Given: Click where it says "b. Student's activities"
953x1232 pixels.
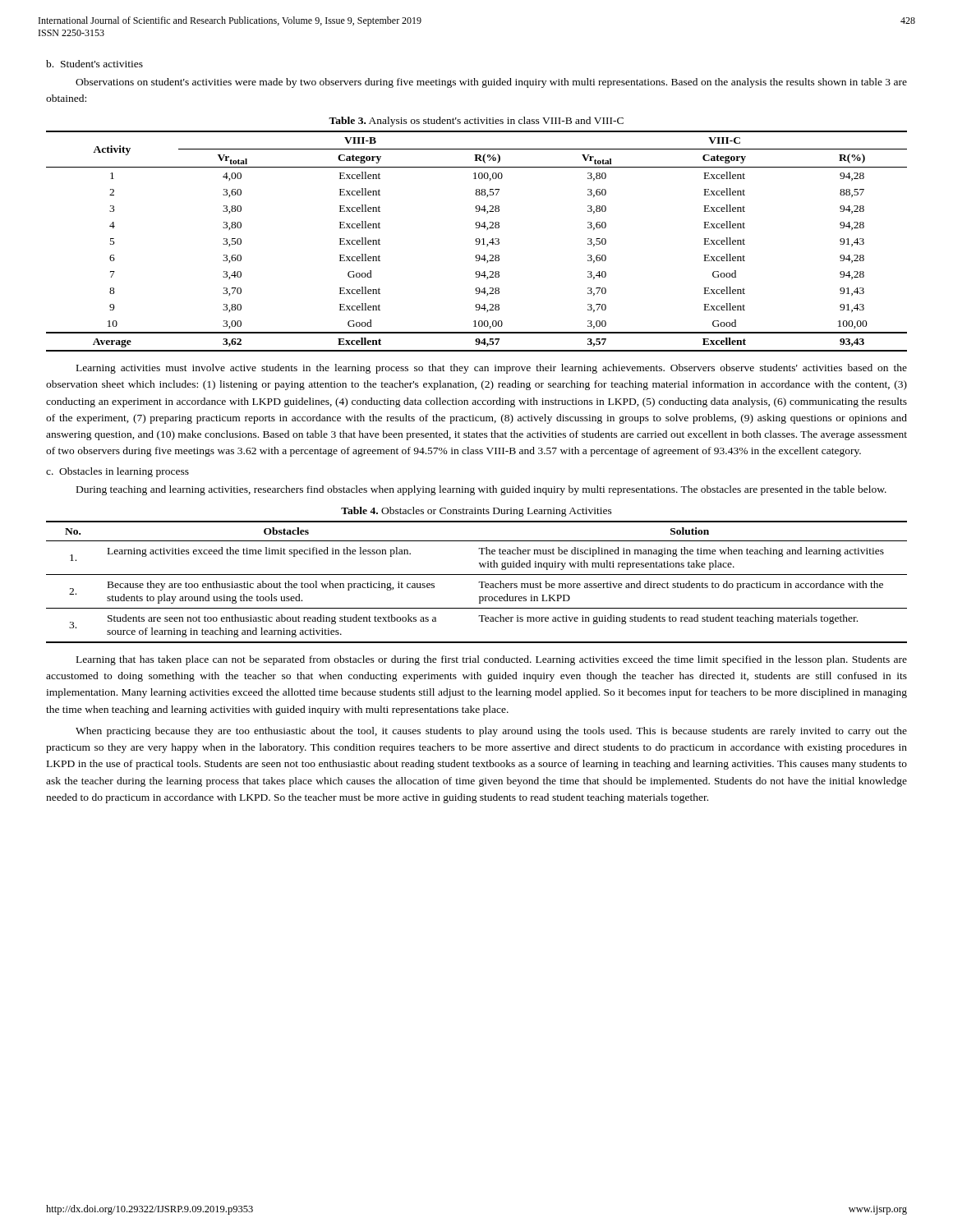Looking at the screenshot, I should tap(94, 64).
